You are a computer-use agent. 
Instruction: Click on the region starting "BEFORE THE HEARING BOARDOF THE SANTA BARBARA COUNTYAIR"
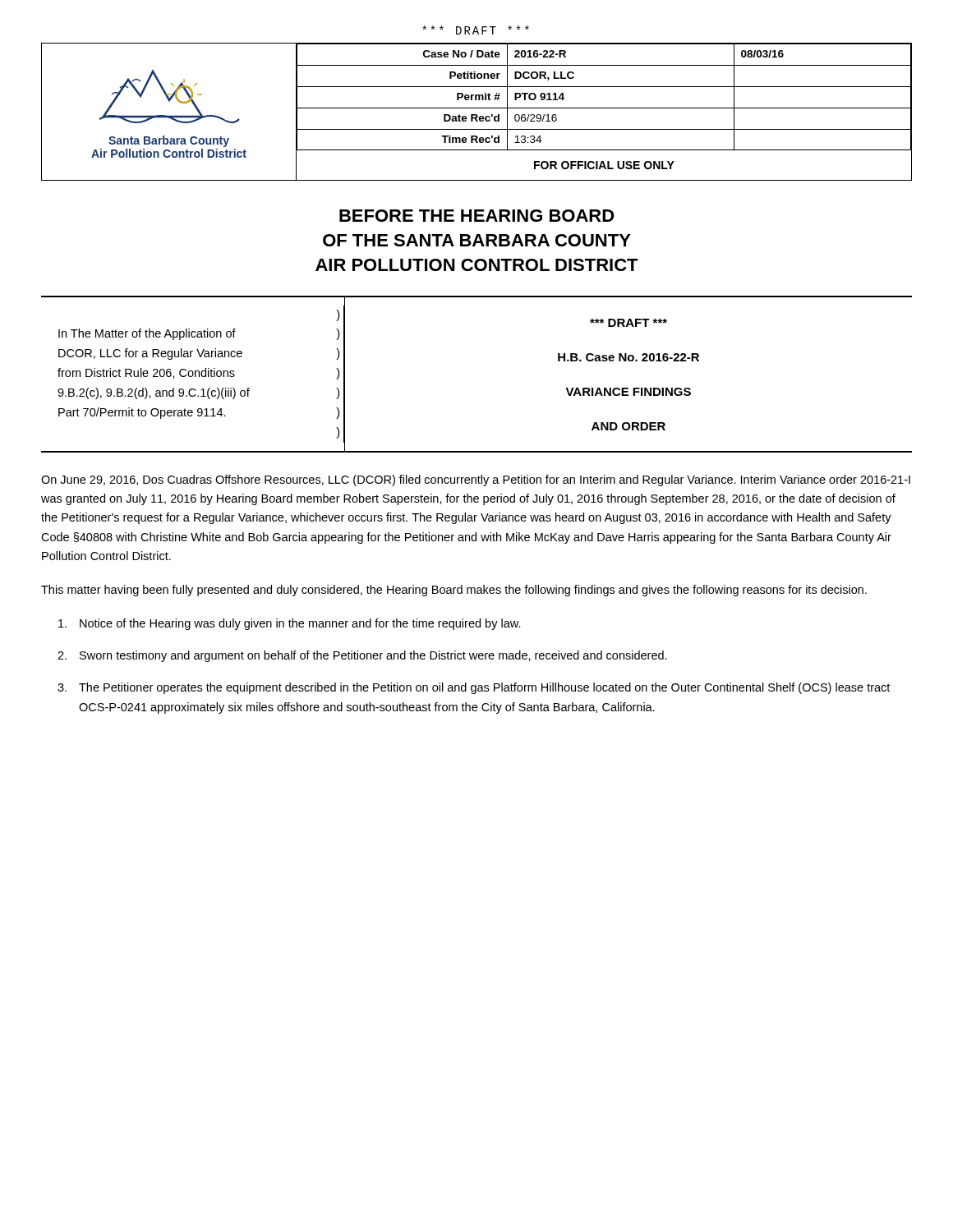click(x=476, y=241)
